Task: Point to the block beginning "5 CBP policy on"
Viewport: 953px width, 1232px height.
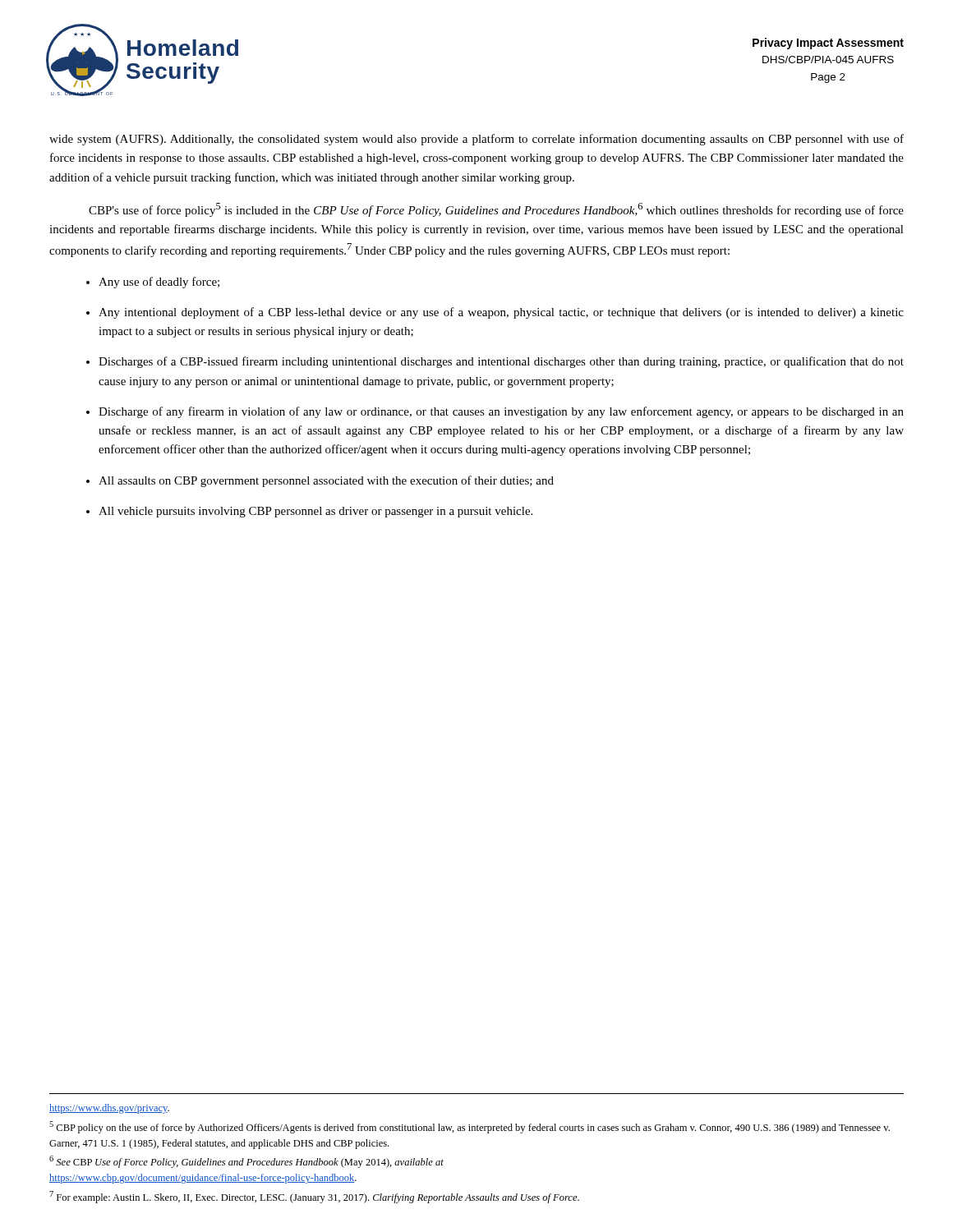Action: point(476,1134)
